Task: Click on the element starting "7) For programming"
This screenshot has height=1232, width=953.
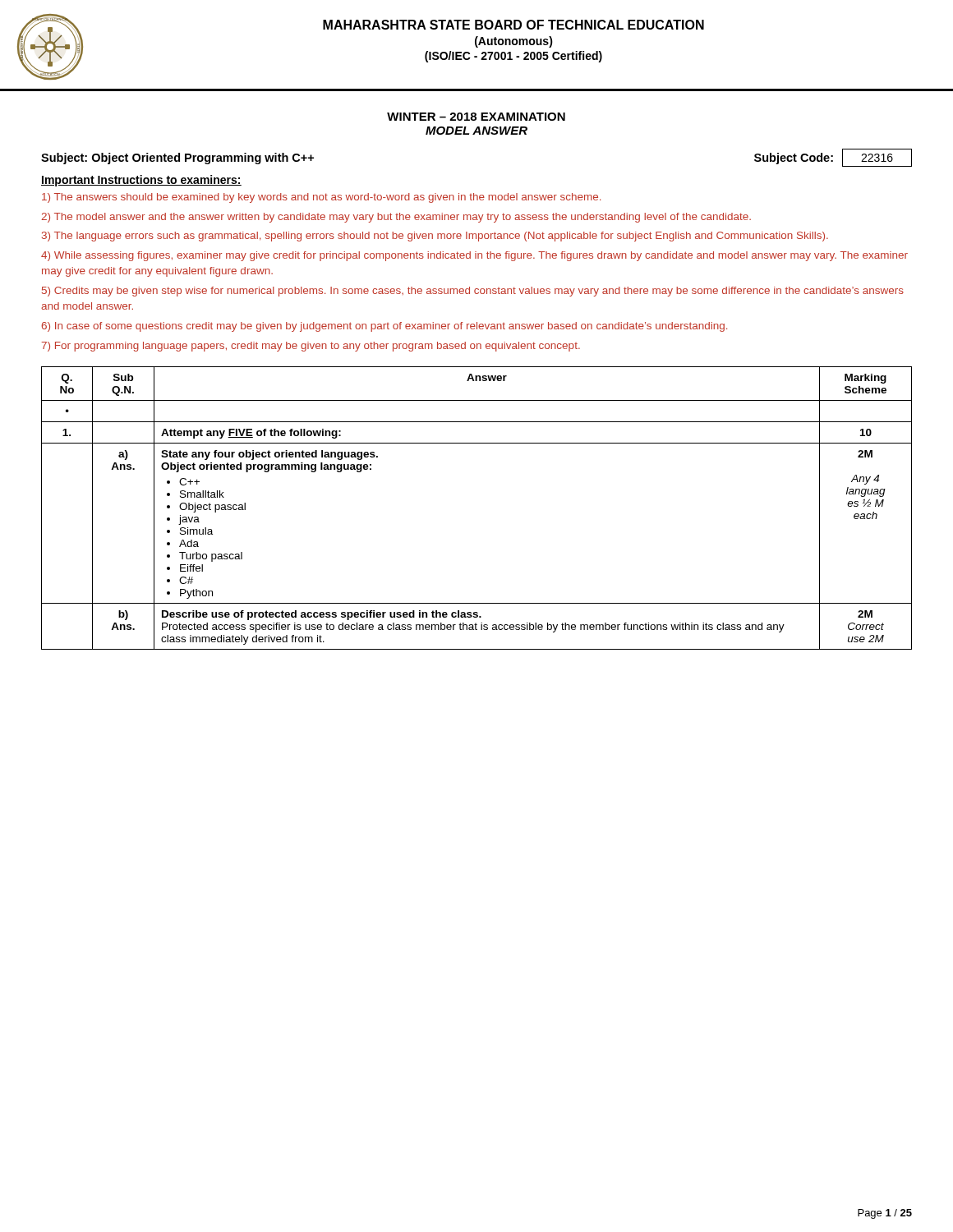Action: (311, 345)
